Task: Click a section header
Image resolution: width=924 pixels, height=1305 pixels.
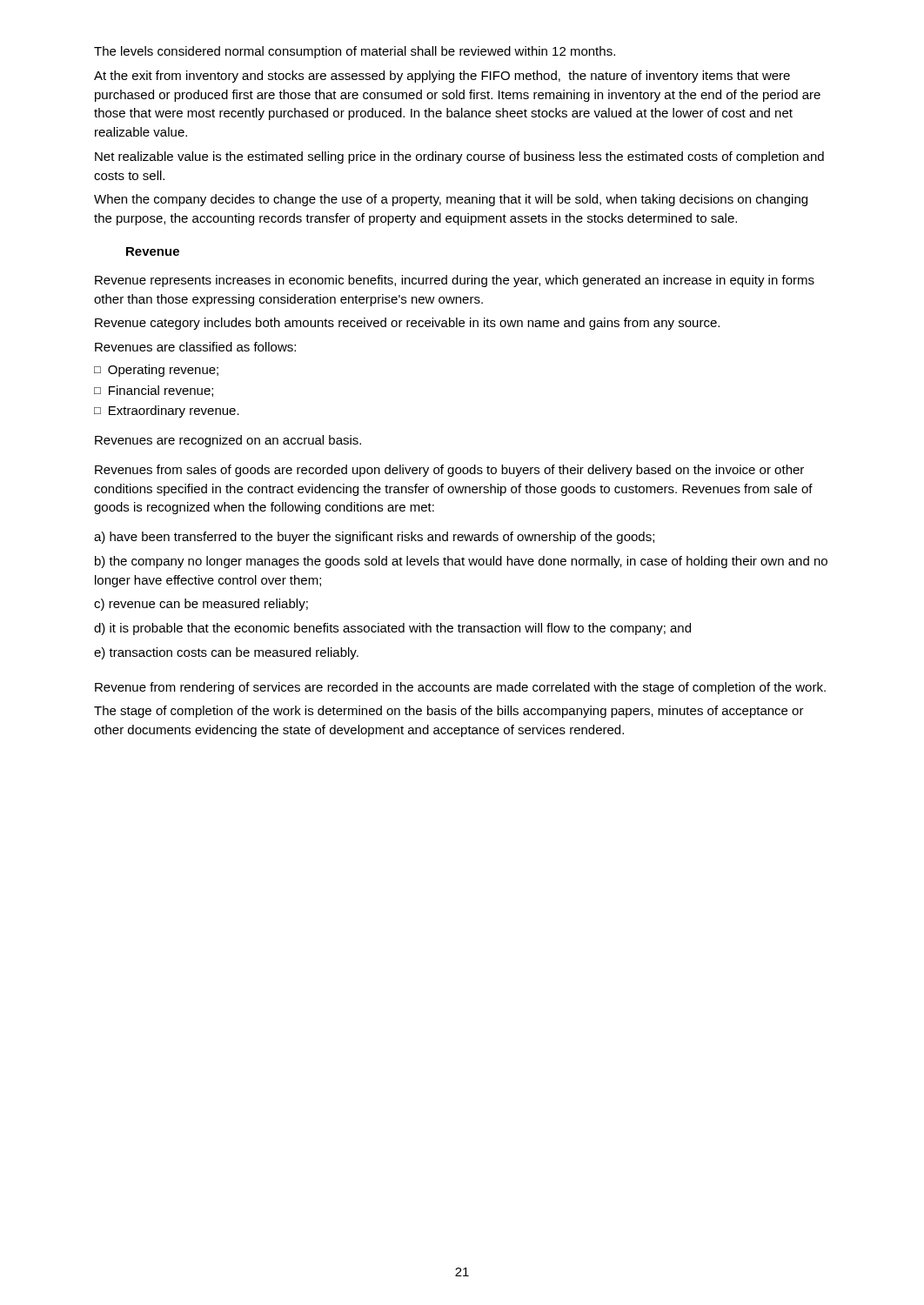Action: point(153,251)
